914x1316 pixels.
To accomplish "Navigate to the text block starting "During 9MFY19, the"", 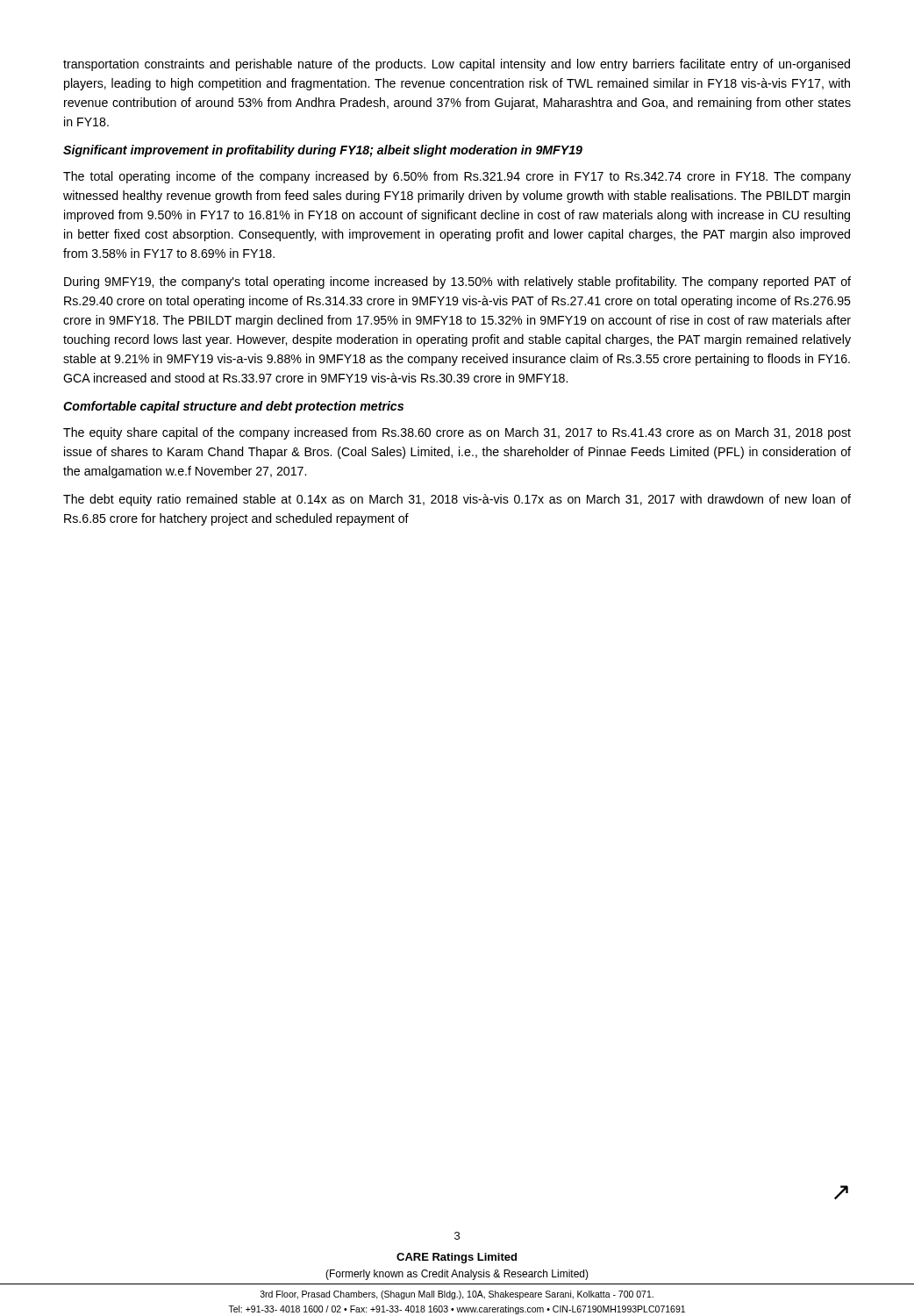I will click(457, 330).
